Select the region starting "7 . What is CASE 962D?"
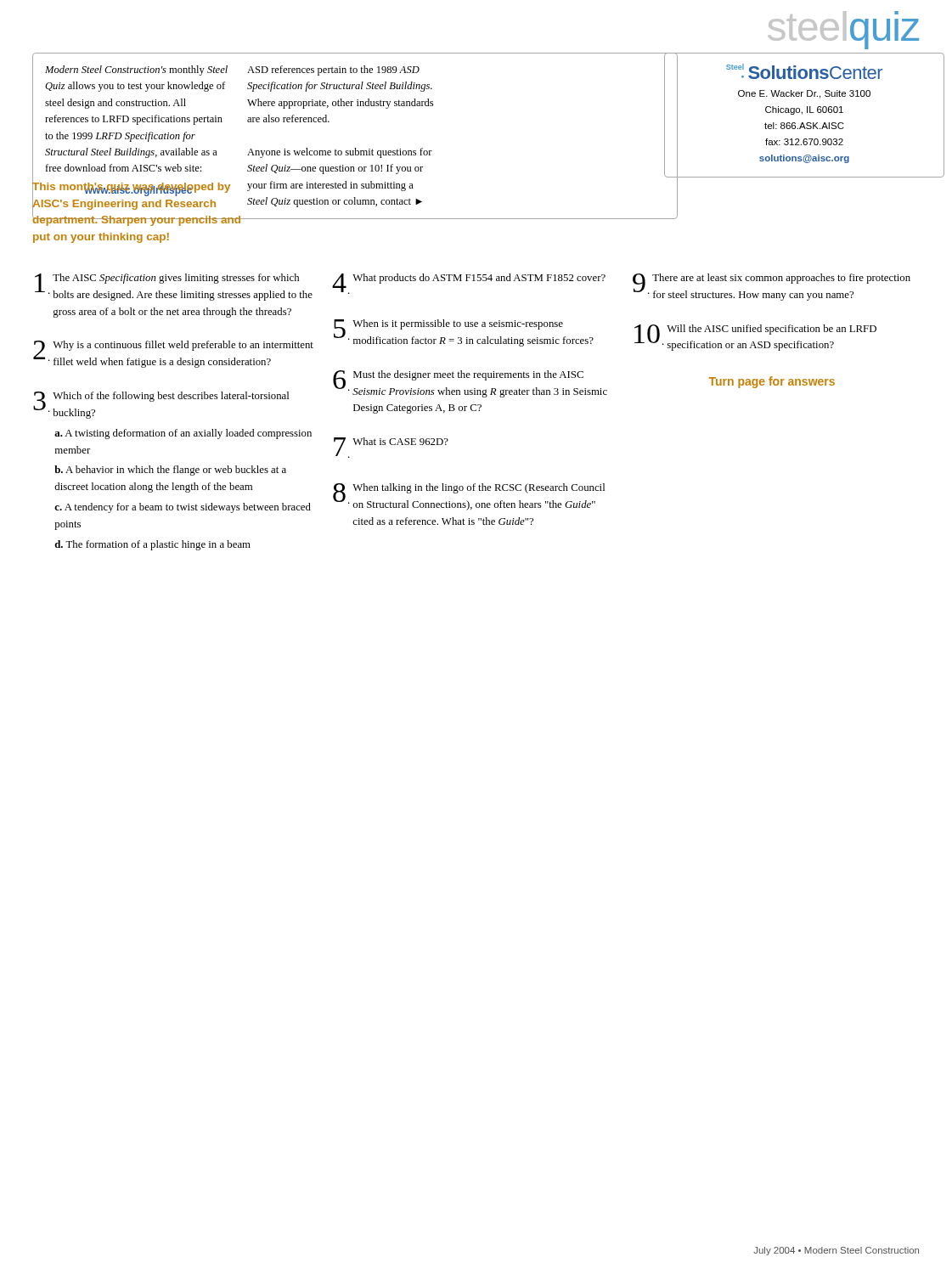Viewport: 952px width, 1274px height. point(391,448)
